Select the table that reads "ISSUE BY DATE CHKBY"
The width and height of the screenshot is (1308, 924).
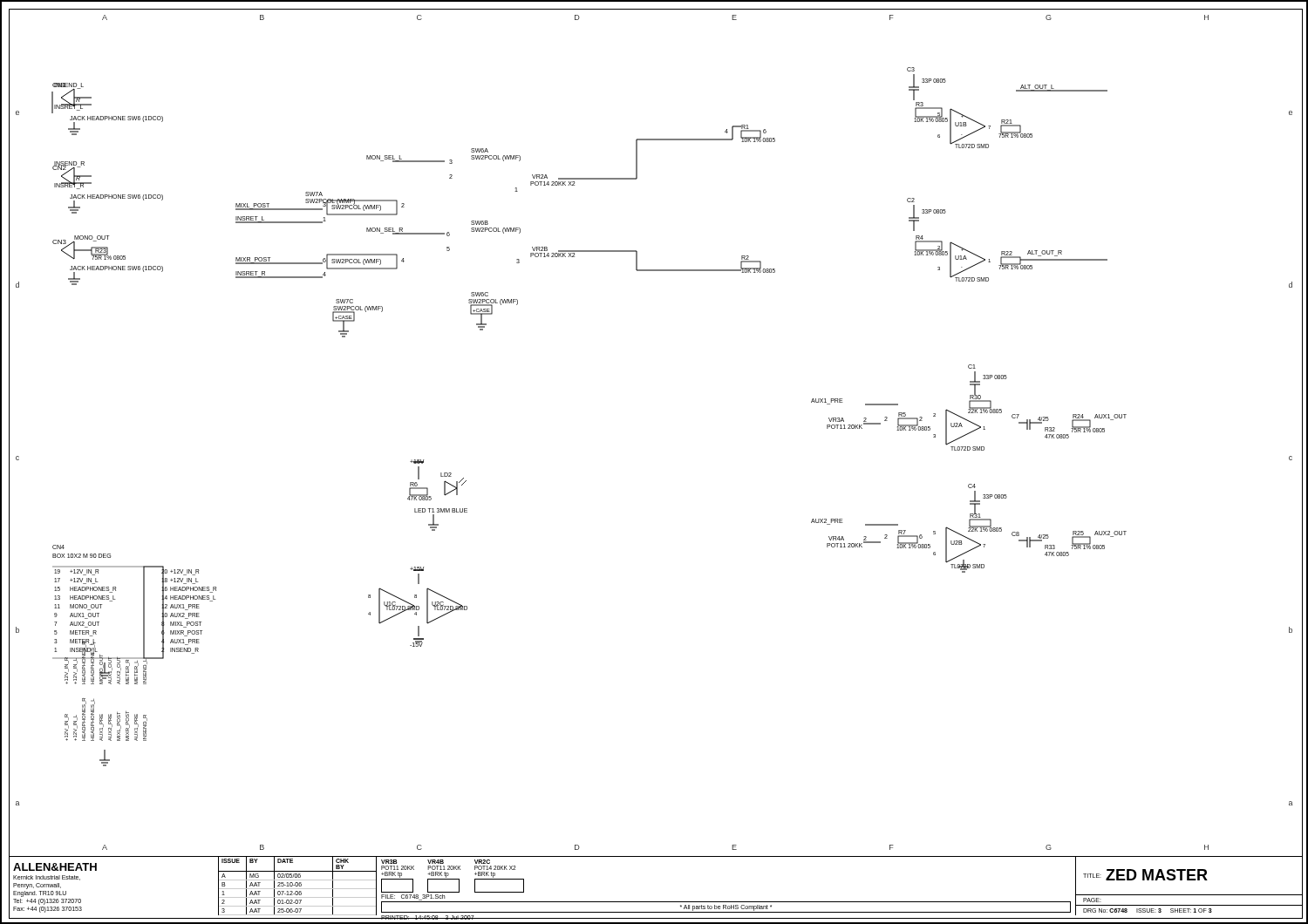click(298, 886)
